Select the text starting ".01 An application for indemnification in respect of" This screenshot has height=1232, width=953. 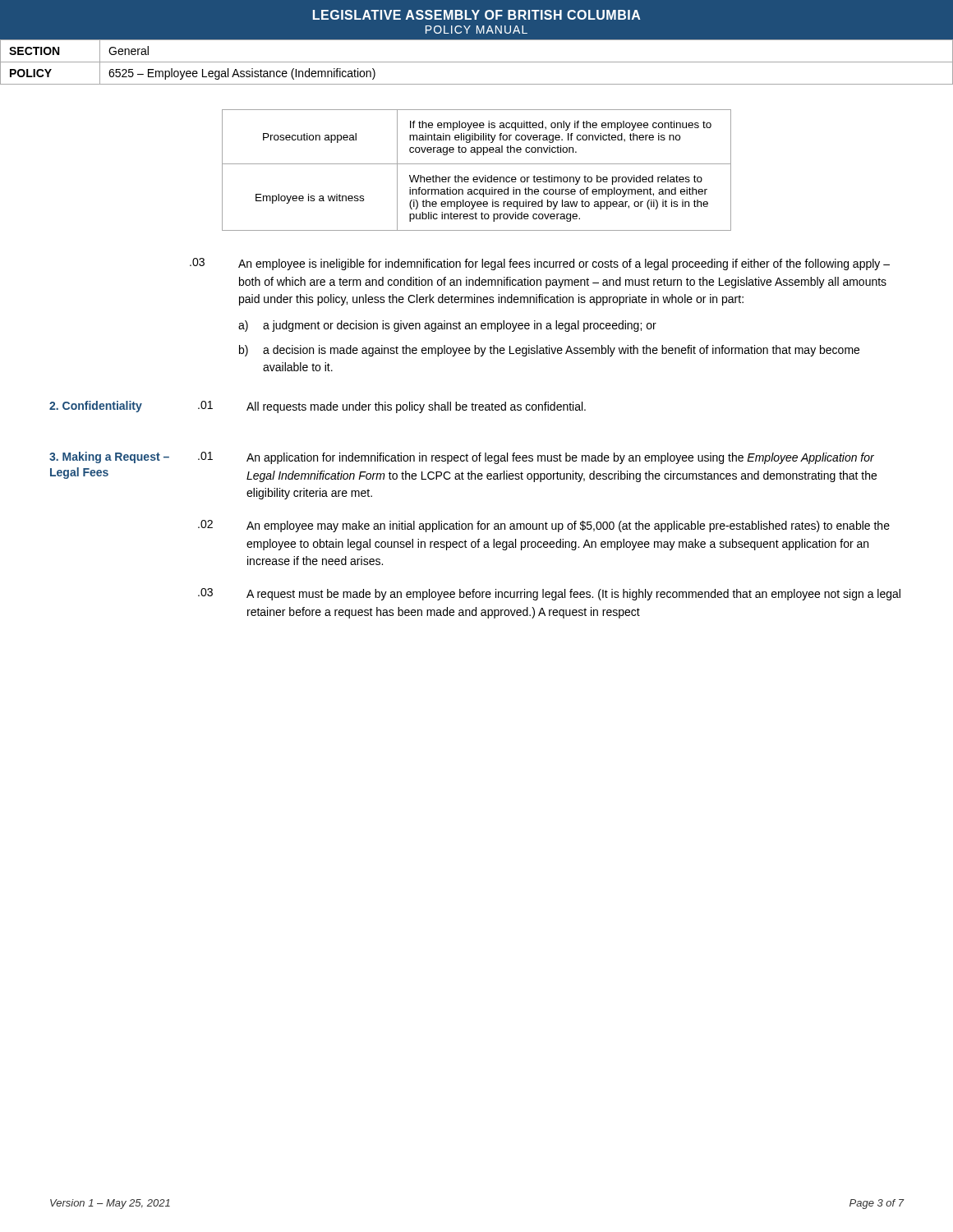pos(550,476)
